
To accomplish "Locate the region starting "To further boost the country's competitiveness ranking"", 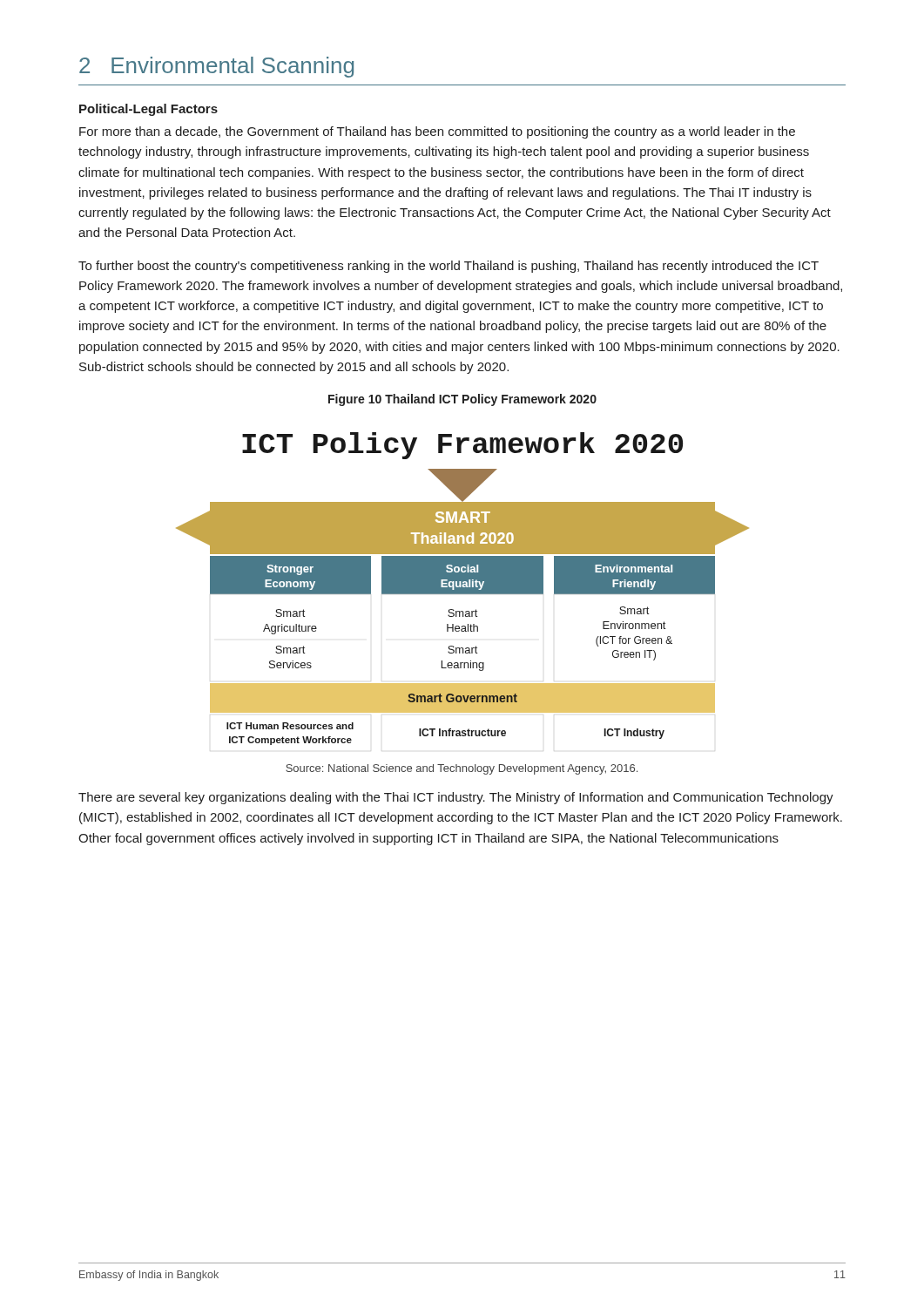I will (x=461, y=316).
